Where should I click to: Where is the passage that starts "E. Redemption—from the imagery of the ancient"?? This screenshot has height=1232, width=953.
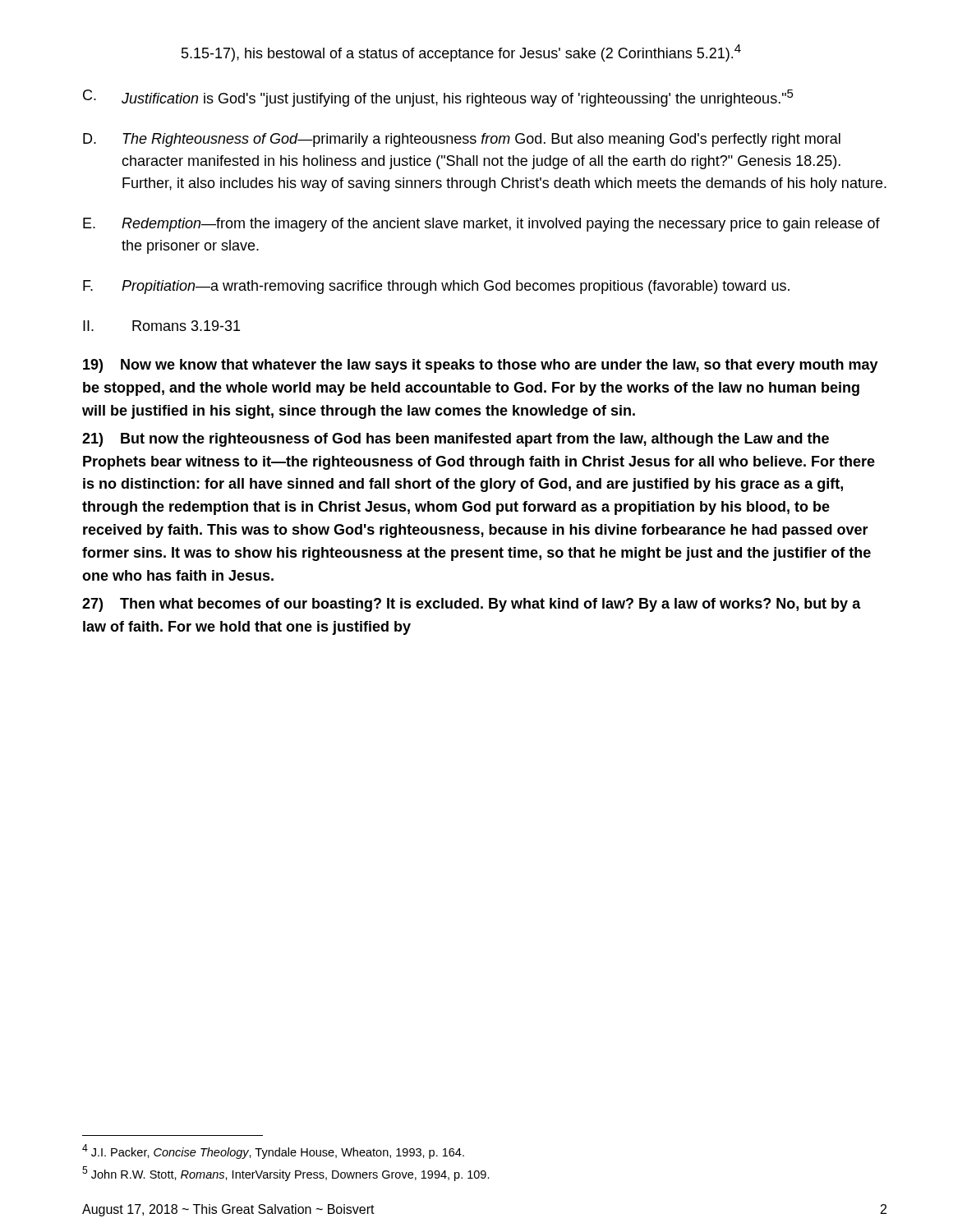[x=485, y=235]
